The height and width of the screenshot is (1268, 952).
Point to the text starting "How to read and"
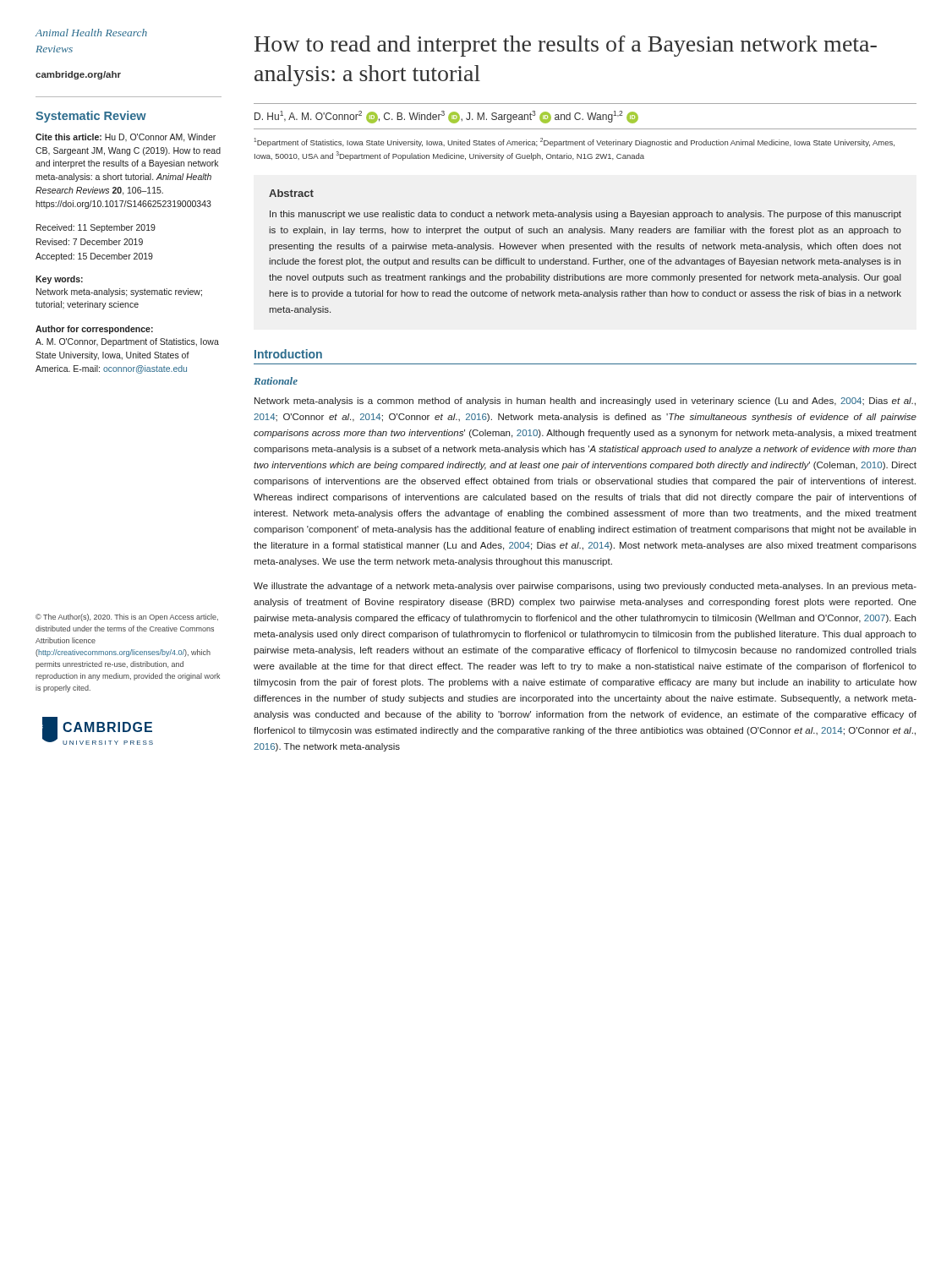[566, 58]
